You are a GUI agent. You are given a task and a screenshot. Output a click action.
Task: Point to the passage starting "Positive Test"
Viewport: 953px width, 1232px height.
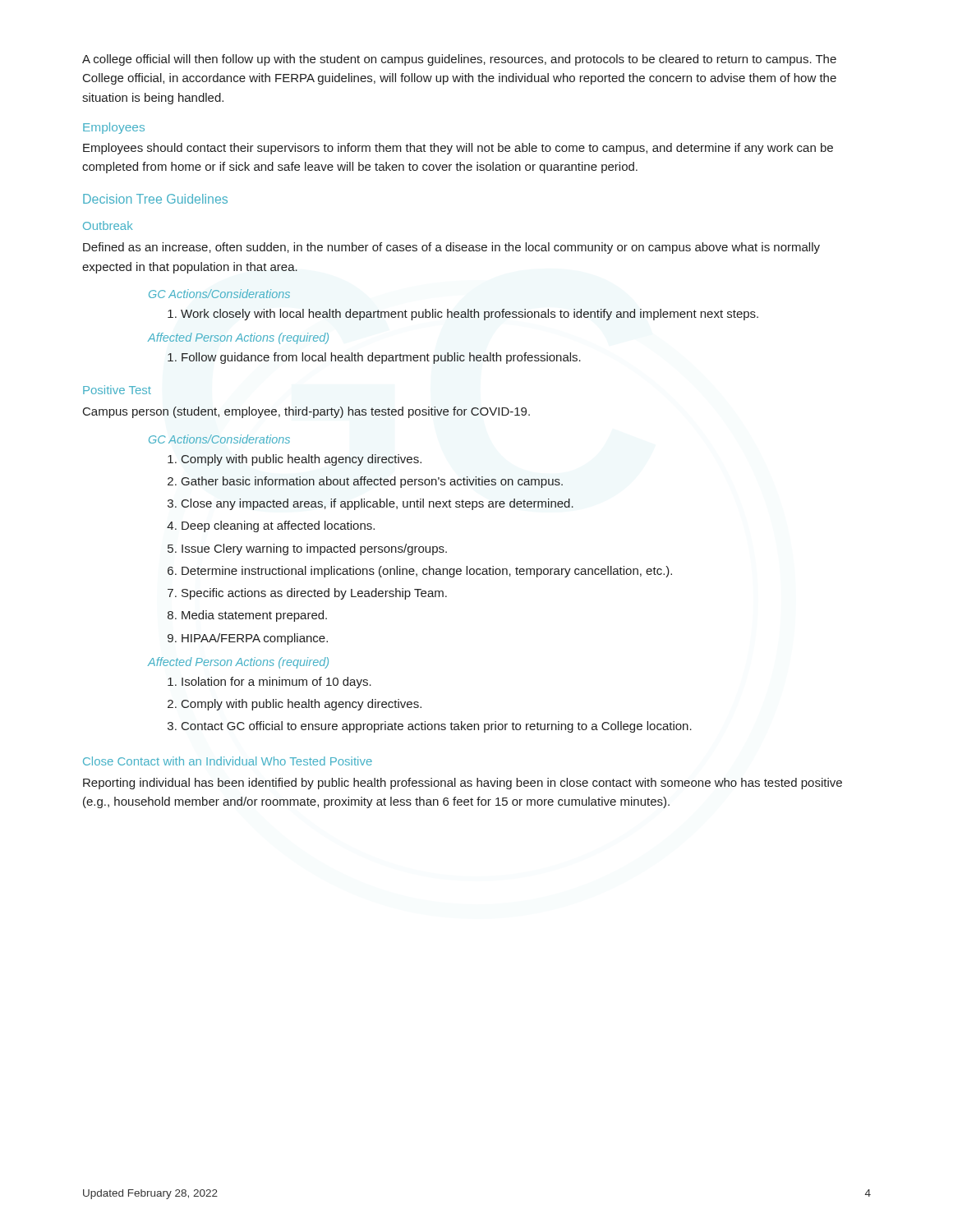117,390
